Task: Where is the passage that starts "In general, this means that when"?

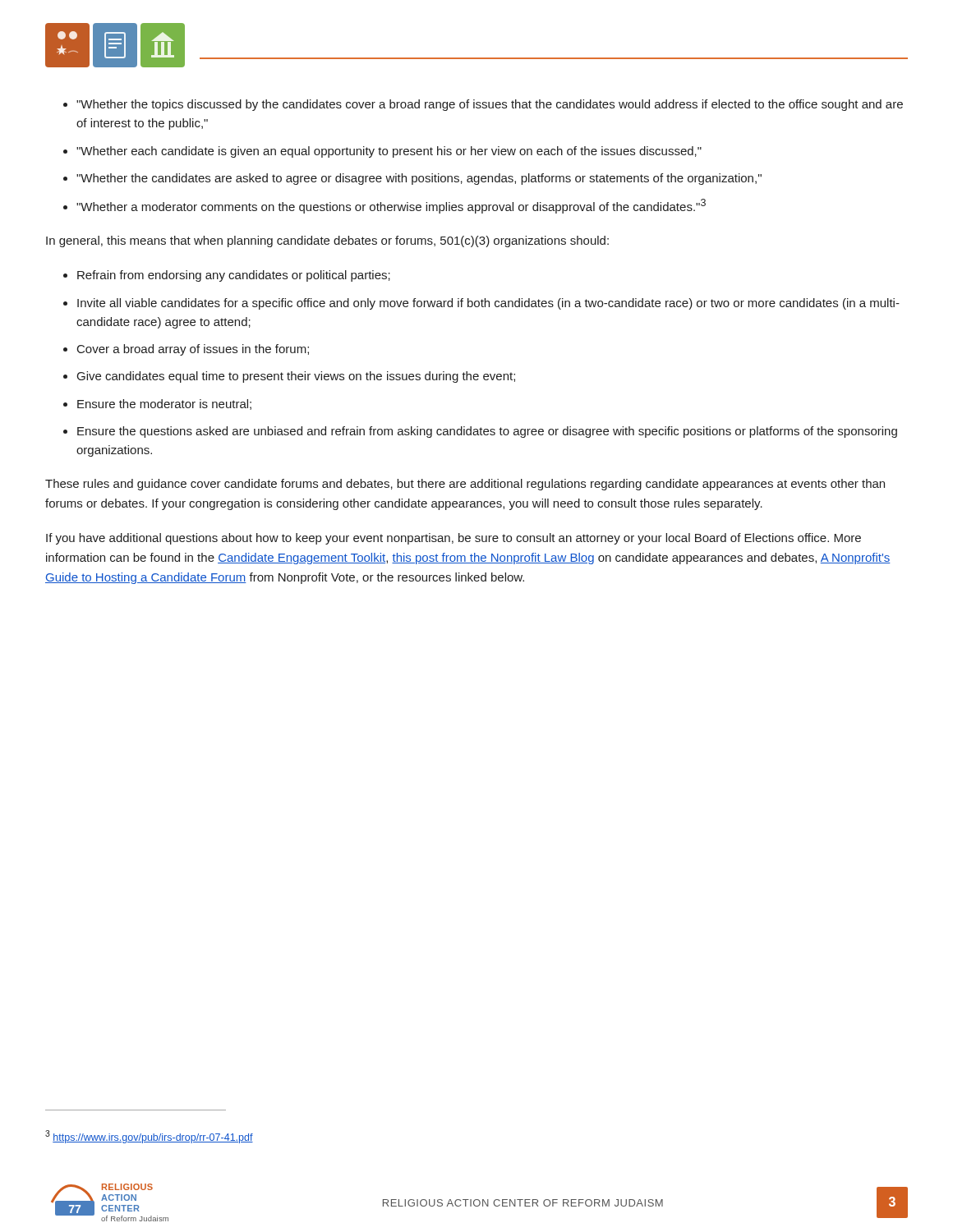Action: [x=327, y=240]
